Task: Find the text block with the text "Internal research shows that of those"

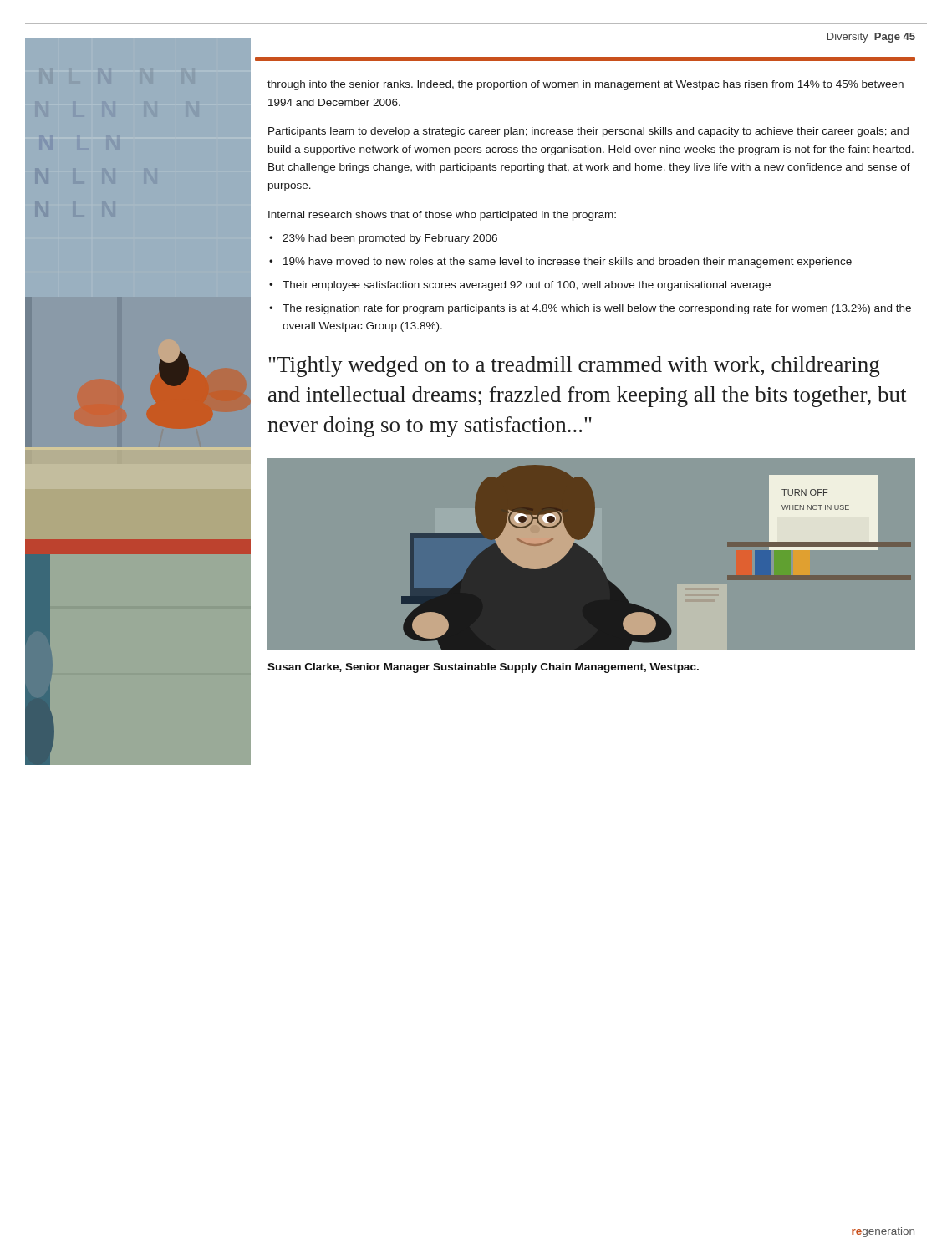Action: point(442,214)
